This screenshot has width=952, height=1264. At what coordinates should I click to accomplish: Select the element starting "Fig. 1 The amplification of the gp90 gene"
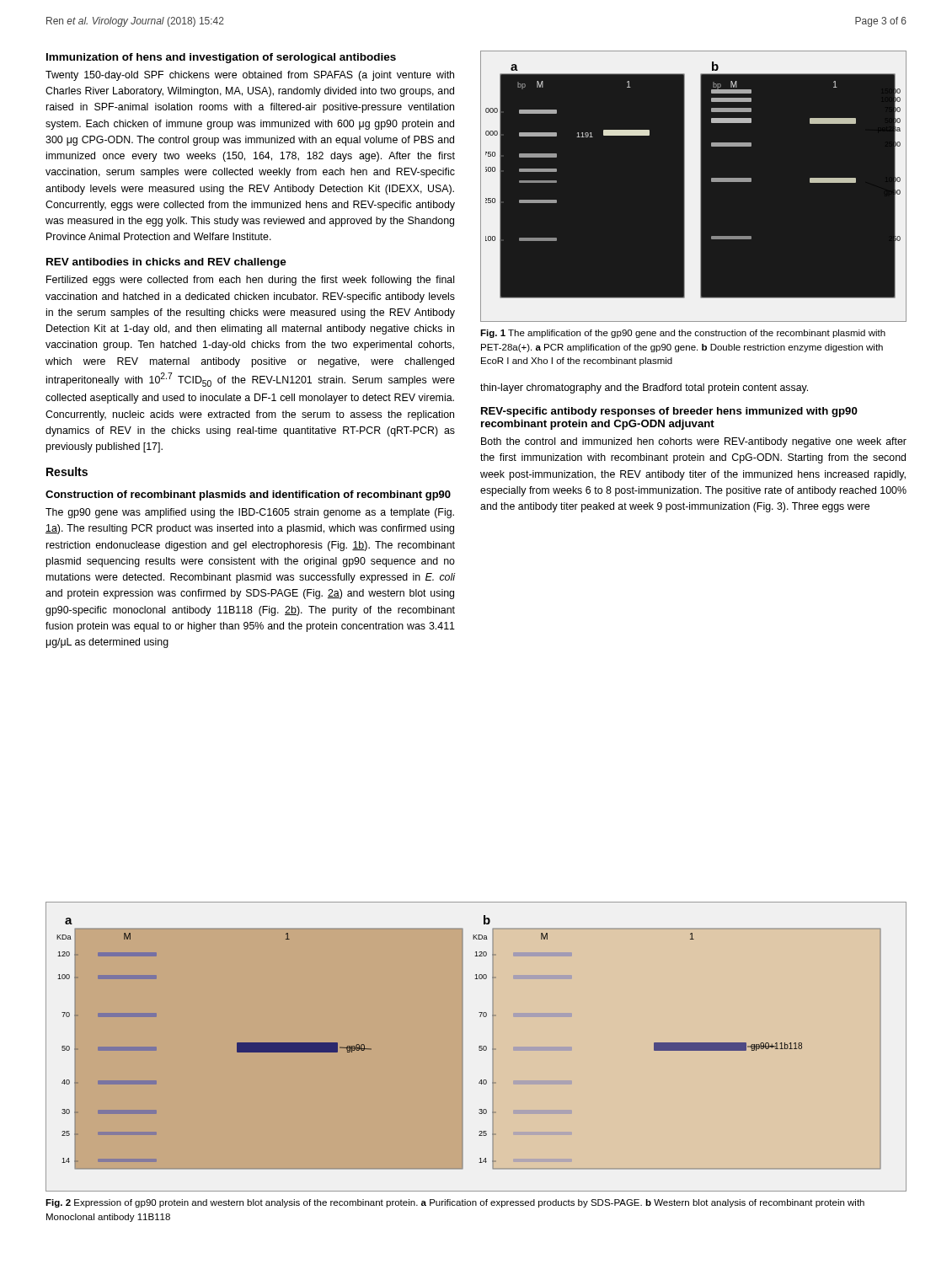point(683,347)
